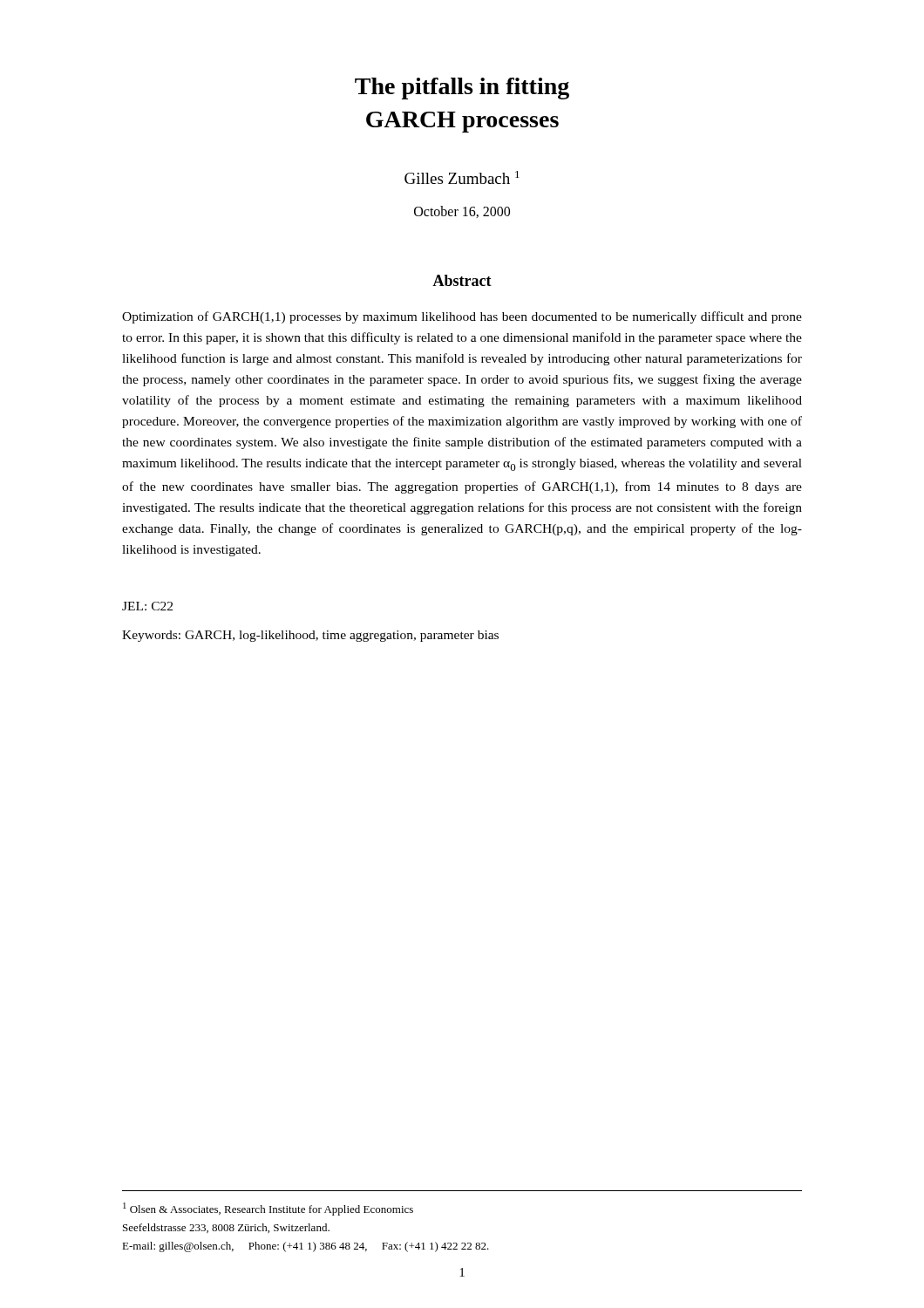The width and height of the screenshot is (924, 1308).
Task: Point to the block starting "JEL: C22"
Action: click(x=148, y=606)
